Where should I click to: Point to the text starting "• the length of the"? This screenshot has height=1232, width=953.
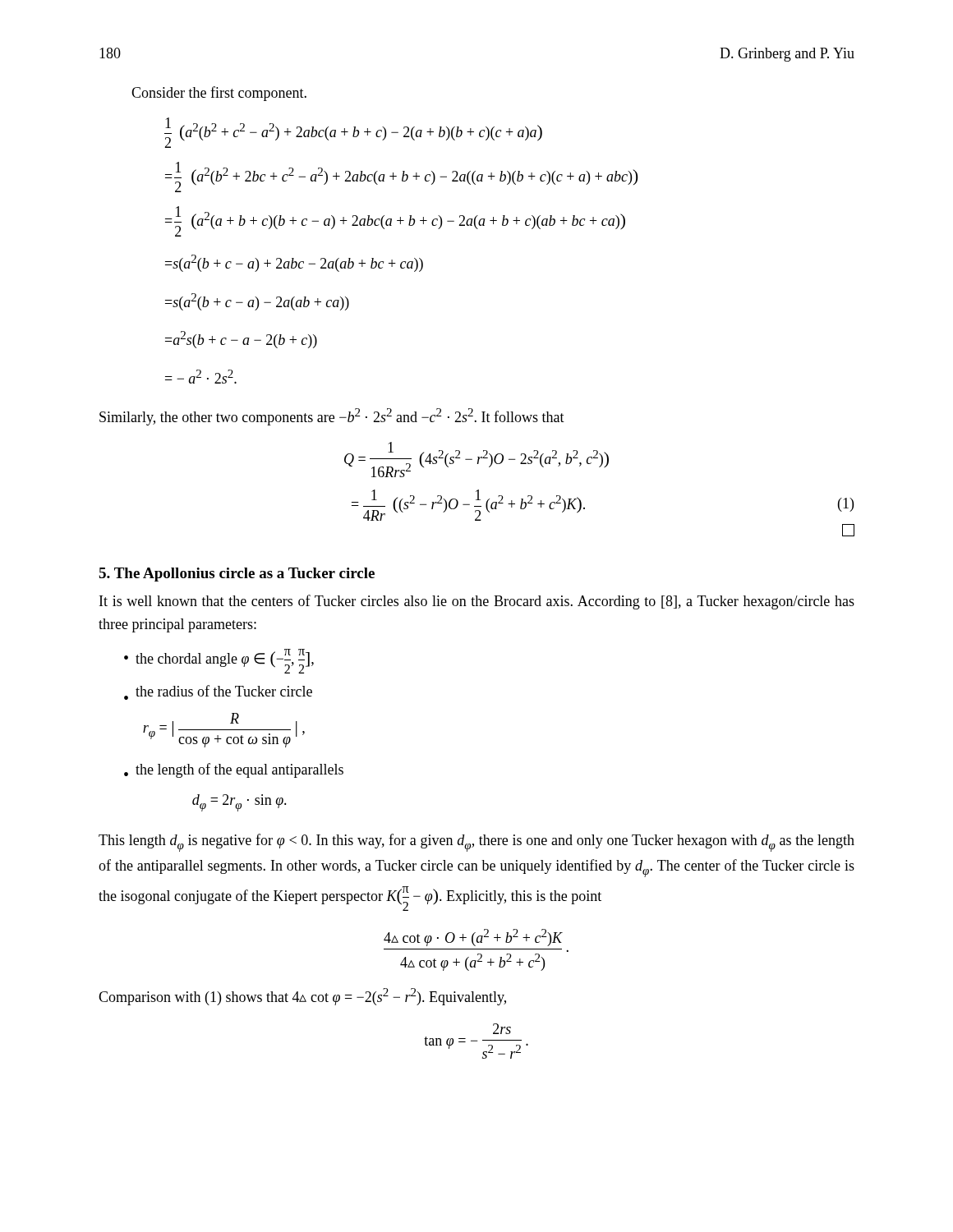point(233,790)
